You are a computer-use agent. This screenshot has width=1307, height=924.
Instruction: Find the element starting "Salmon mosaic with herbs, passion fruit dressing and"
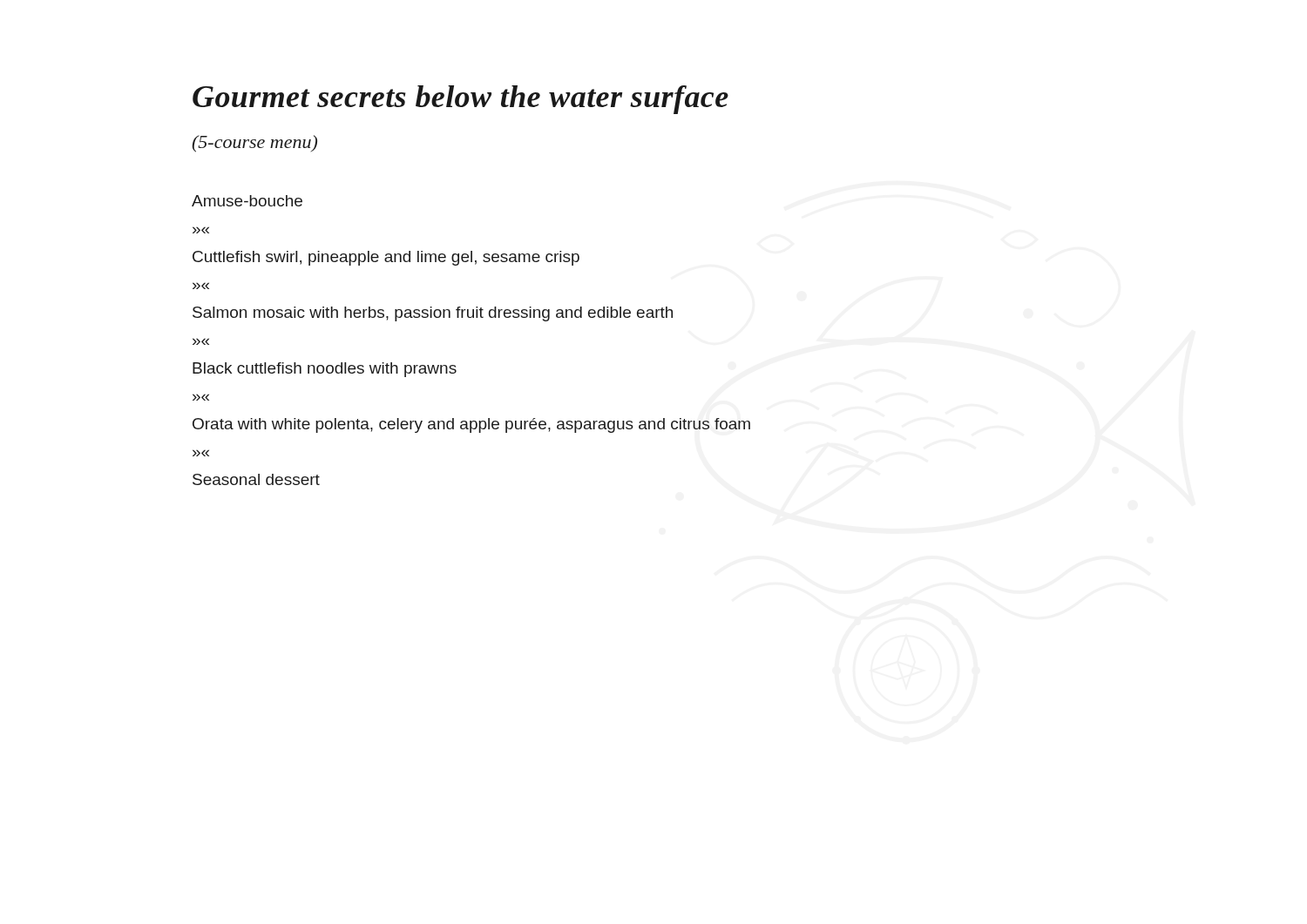[x=433, y=312]
